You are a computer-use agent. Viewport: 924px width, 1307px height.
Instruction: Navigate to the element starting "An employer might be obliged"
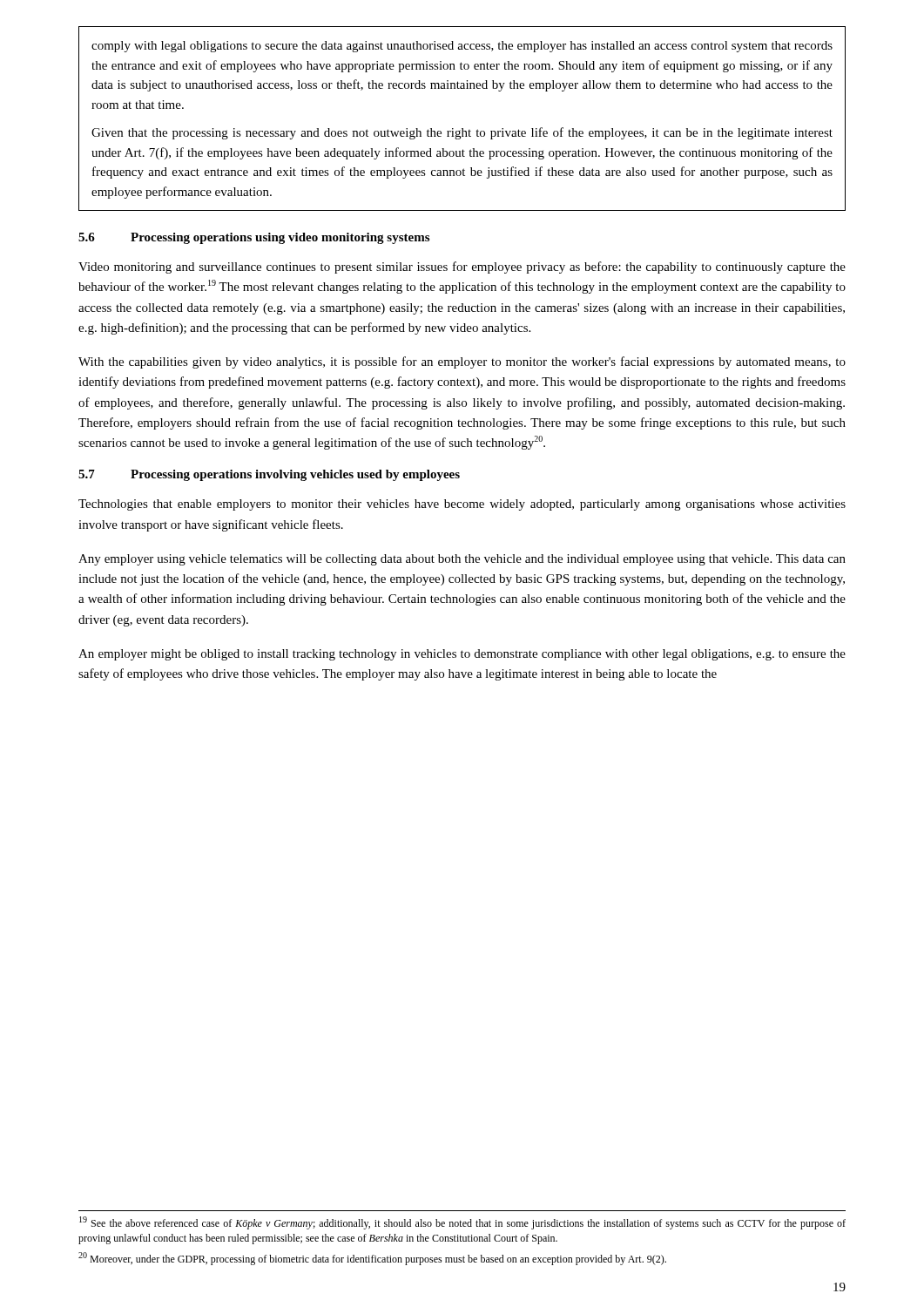[x=462, y=663]
